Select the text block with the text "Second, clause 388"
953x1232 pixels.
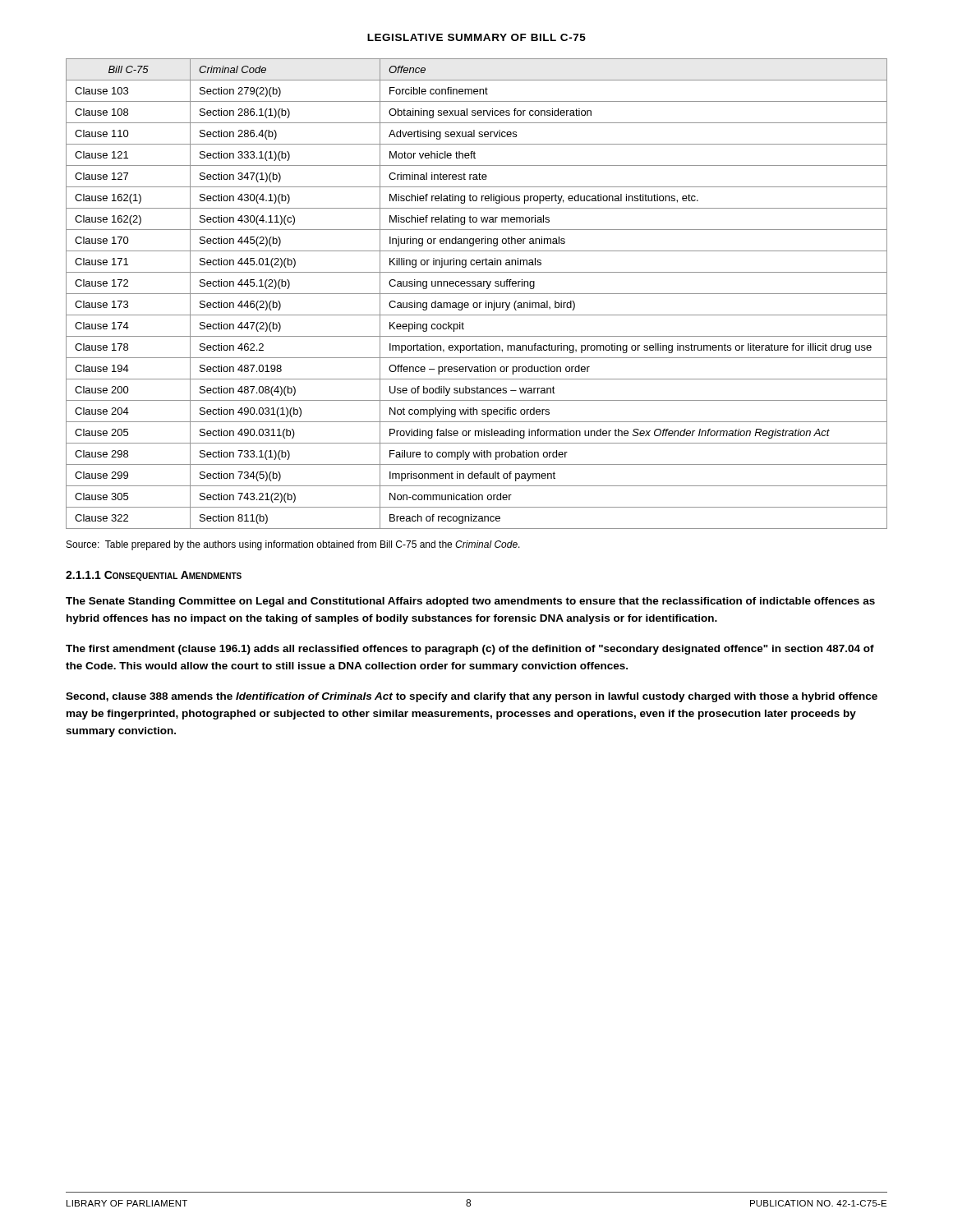(x=472, y=713)
